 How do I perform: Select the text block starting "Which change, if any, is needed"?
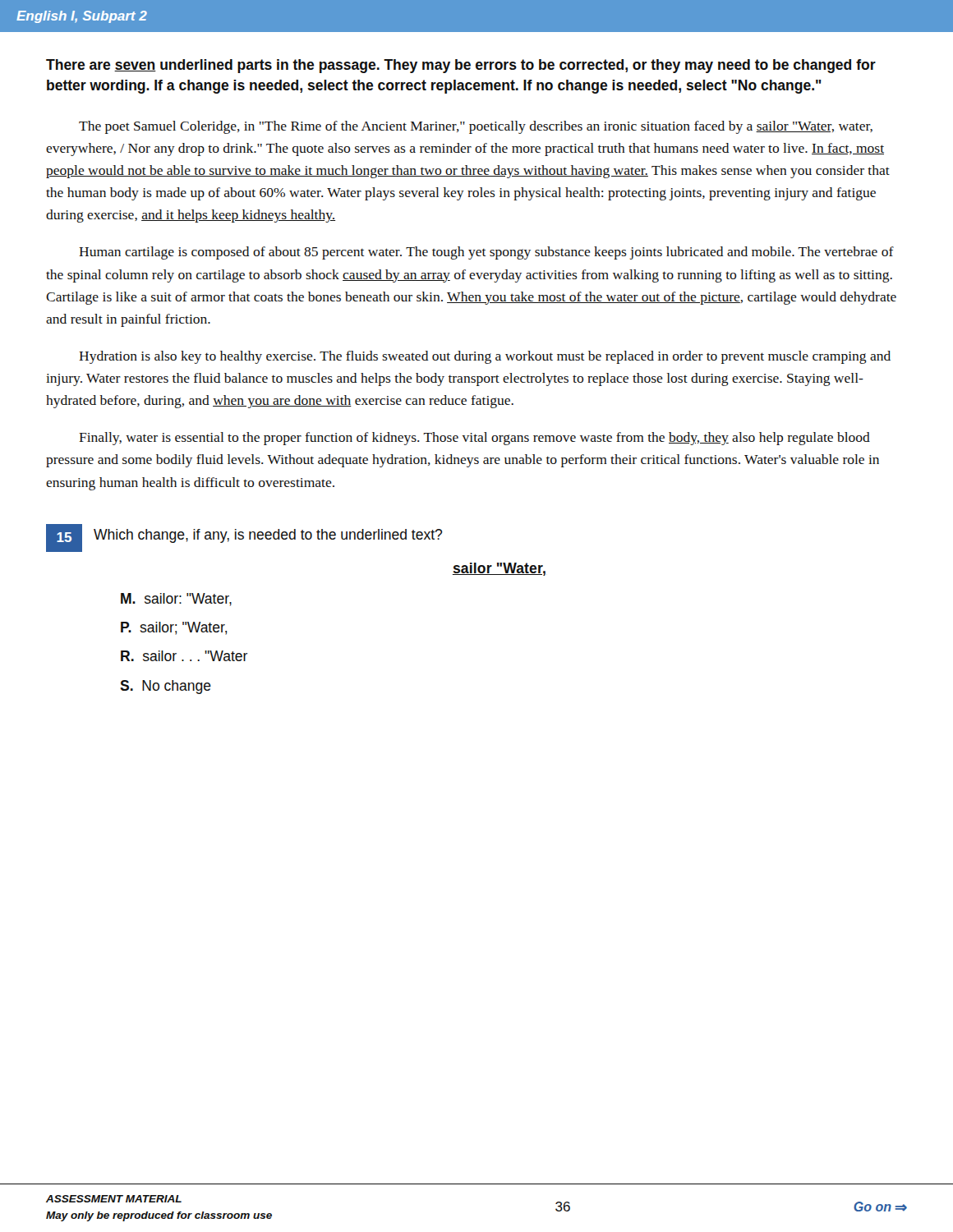(x=268, y=534)
